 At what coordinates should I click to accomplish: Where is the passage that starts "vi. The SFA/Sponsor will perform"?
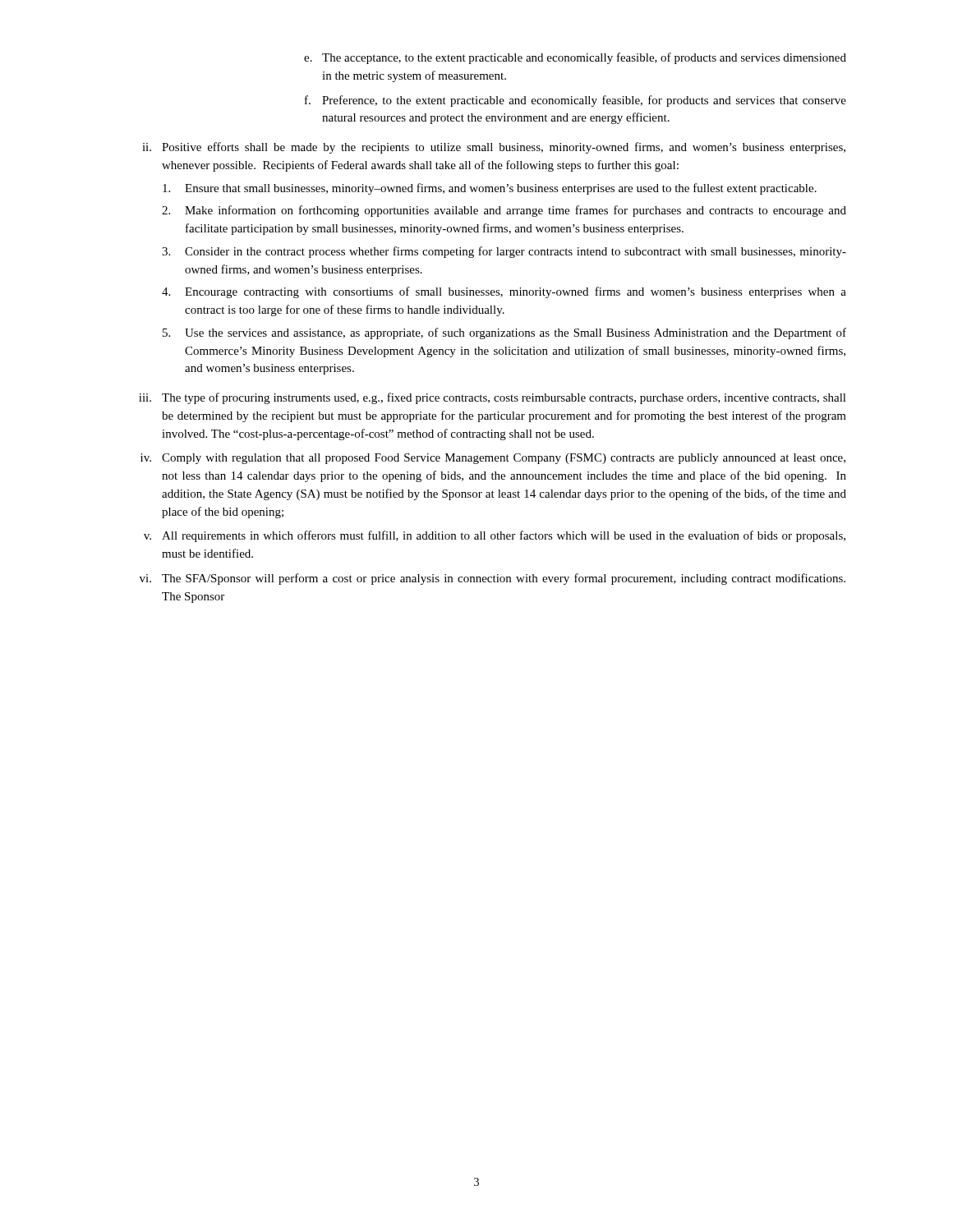[x=476, y=588]
